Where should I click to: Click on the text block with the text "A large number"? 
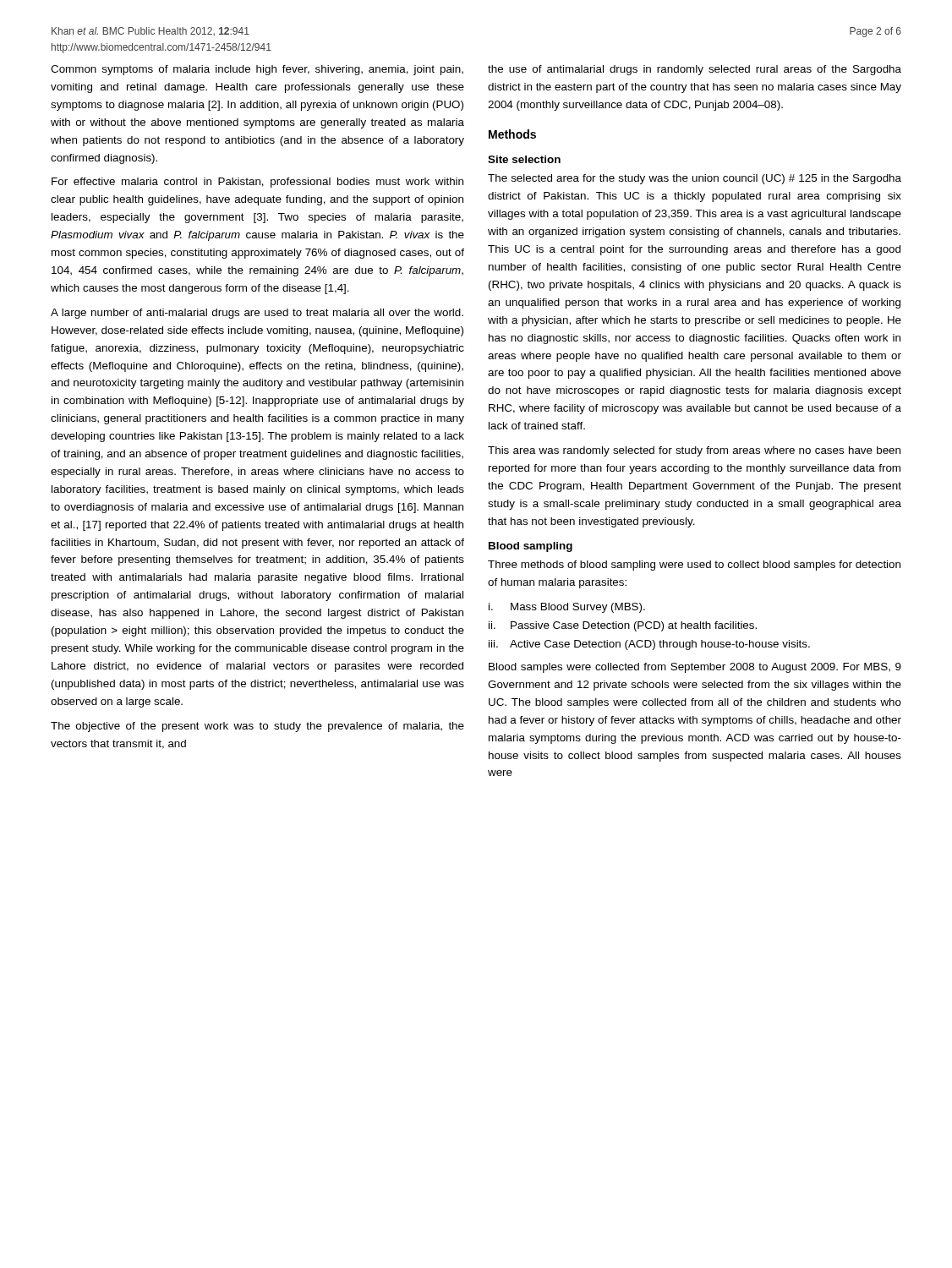coord(257,507)
